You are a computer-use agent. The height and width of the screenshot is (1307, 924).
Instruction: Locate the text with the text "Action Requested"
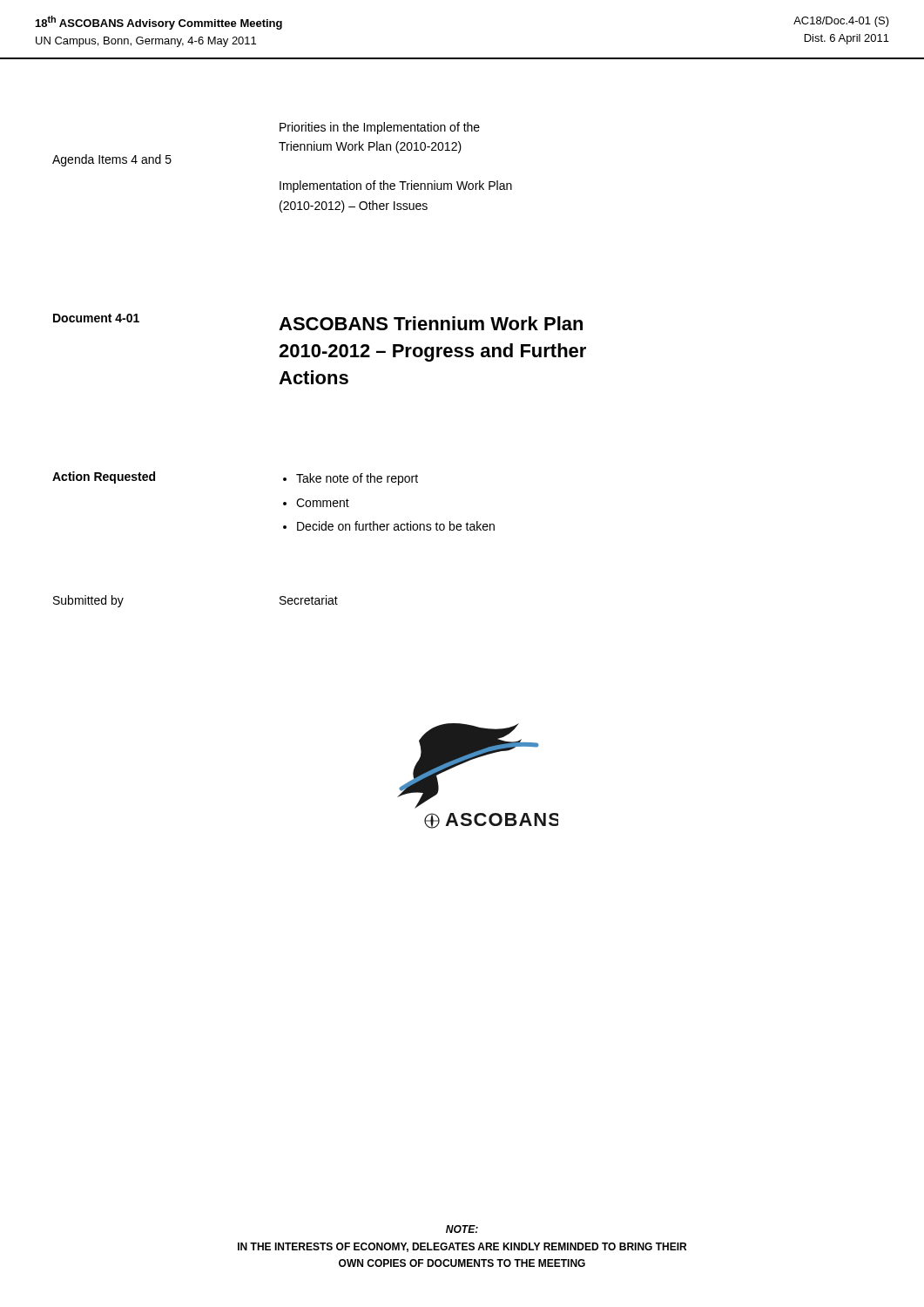coord(104,477)
